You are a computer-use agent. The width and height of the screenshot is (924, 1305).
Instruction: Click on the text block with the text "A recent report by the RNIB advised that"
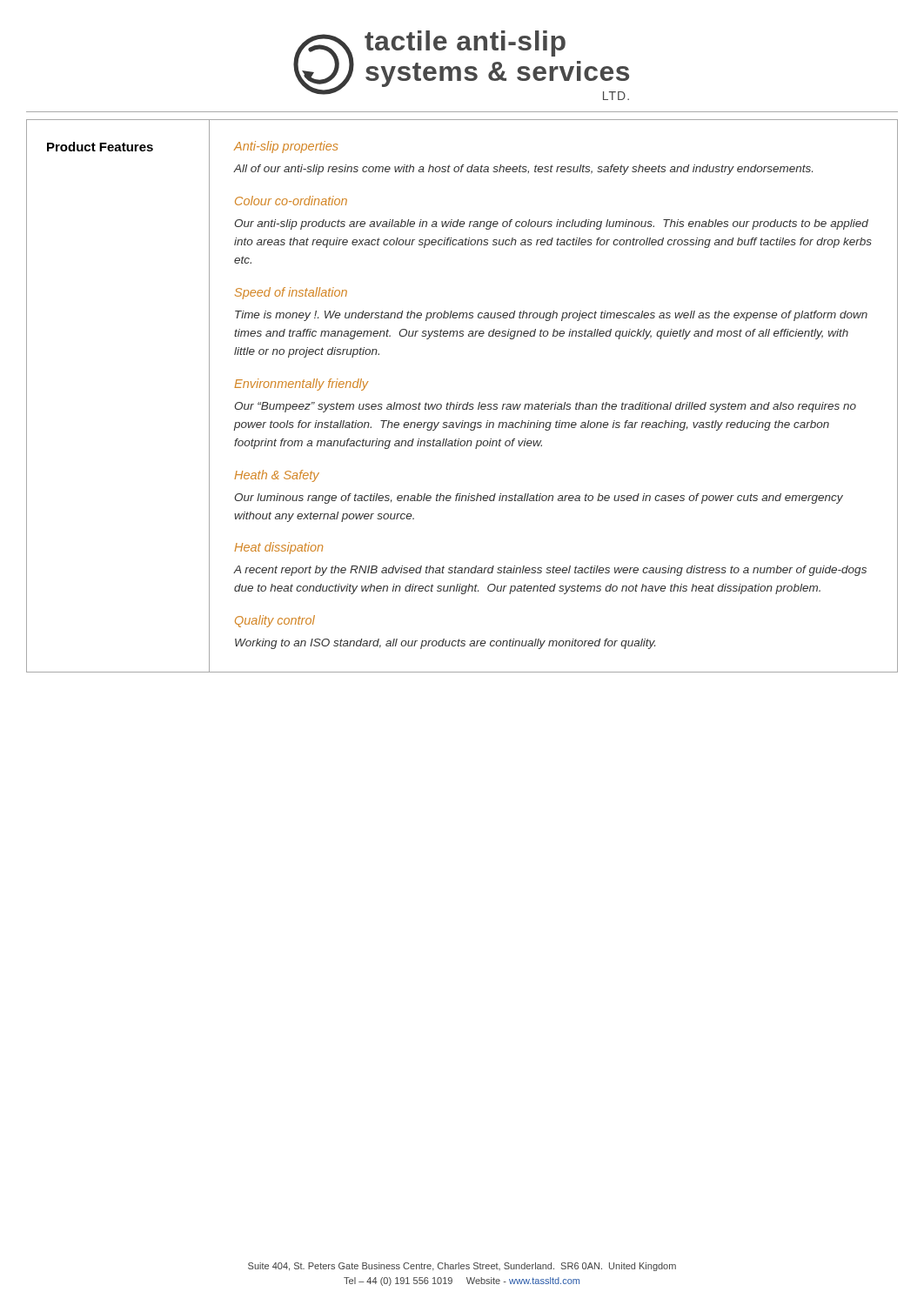(550, 579)
